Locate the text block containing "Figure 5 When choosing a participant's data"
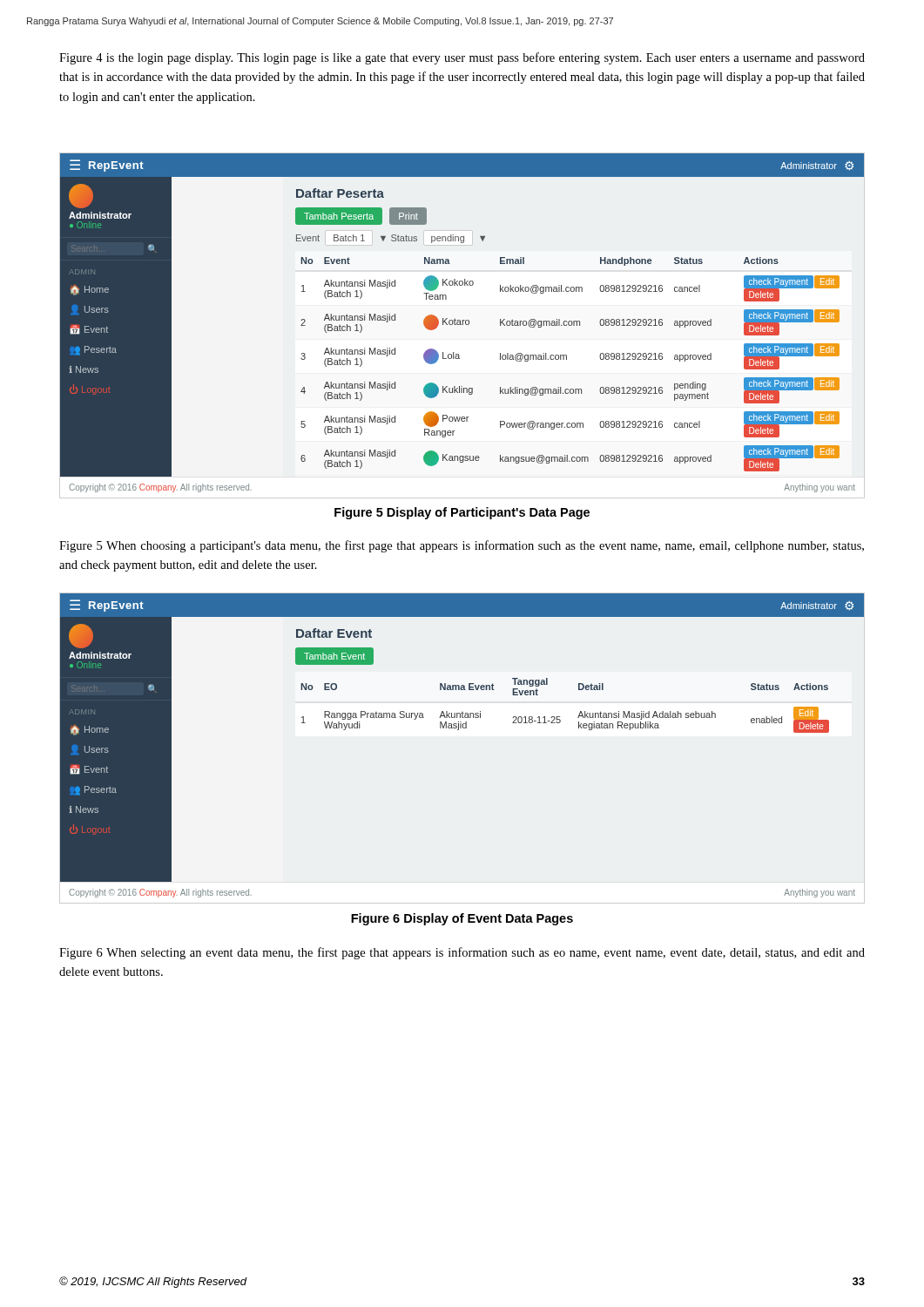 point(462,555)
